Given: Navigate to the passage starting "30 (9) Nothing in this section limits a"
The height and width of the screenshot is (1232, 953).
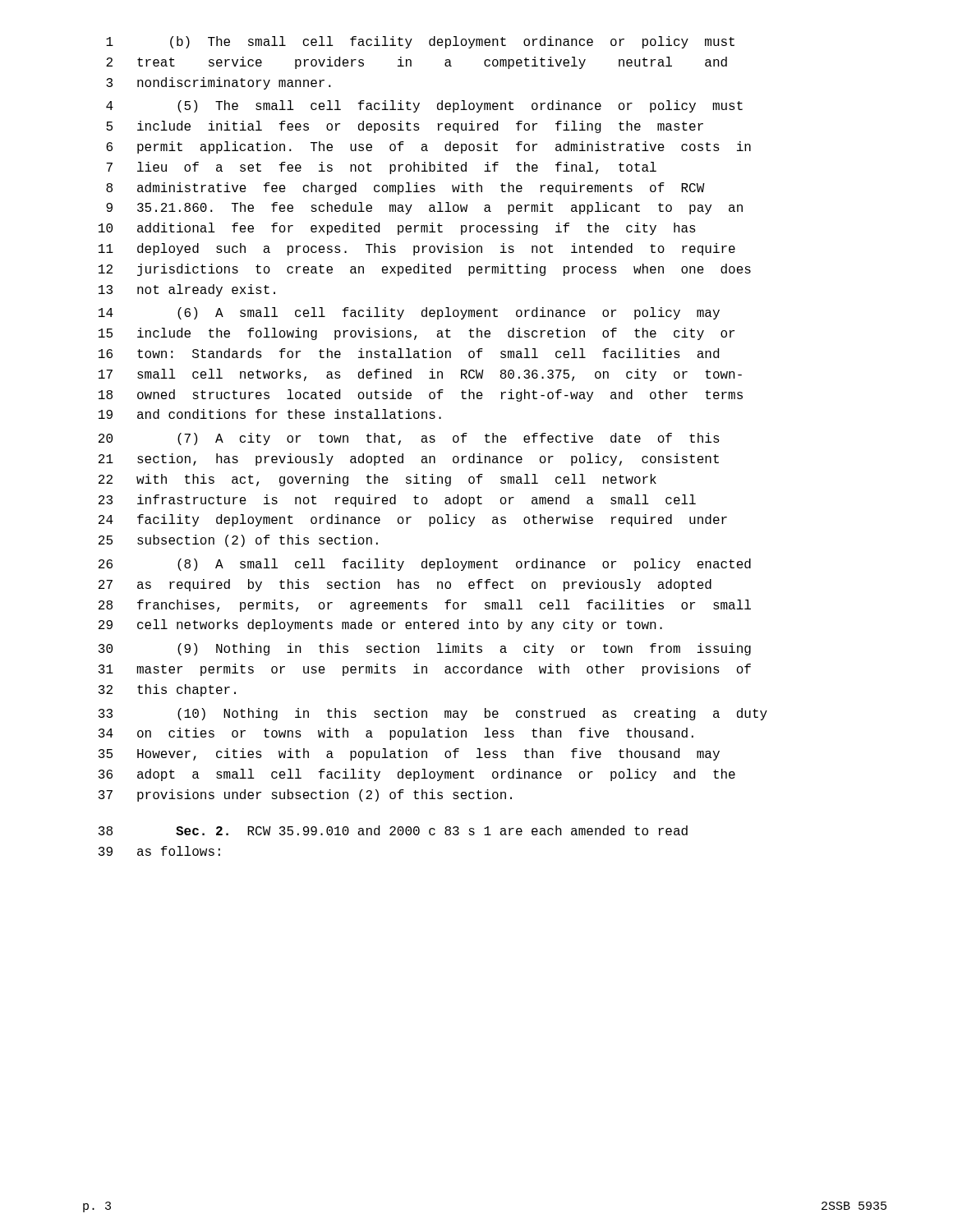Looking at the screenshot, I should click(x=485, y=670).
